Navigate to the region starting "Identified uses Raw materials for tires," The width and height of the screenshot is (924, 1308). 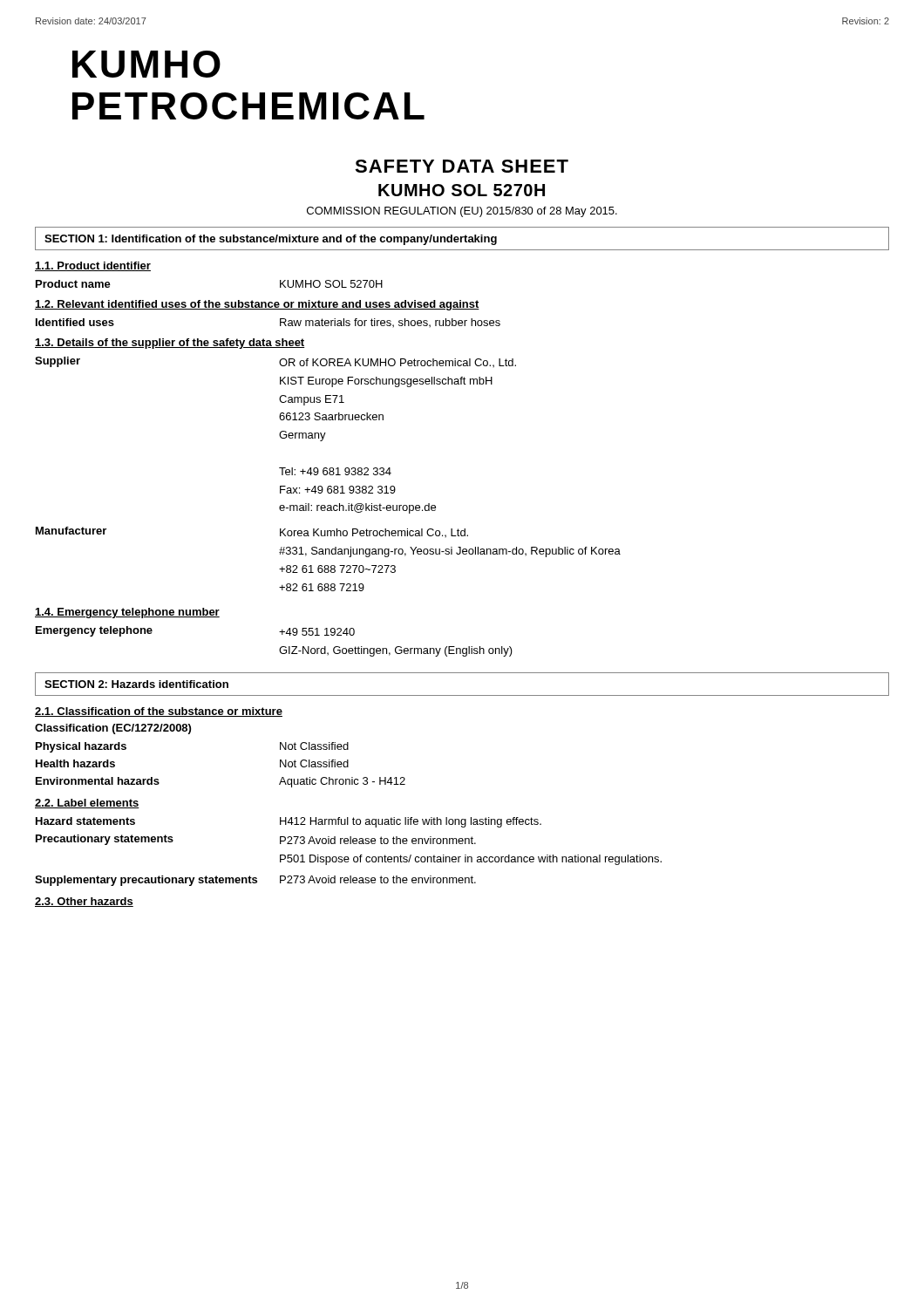click(x=462, y=322)
